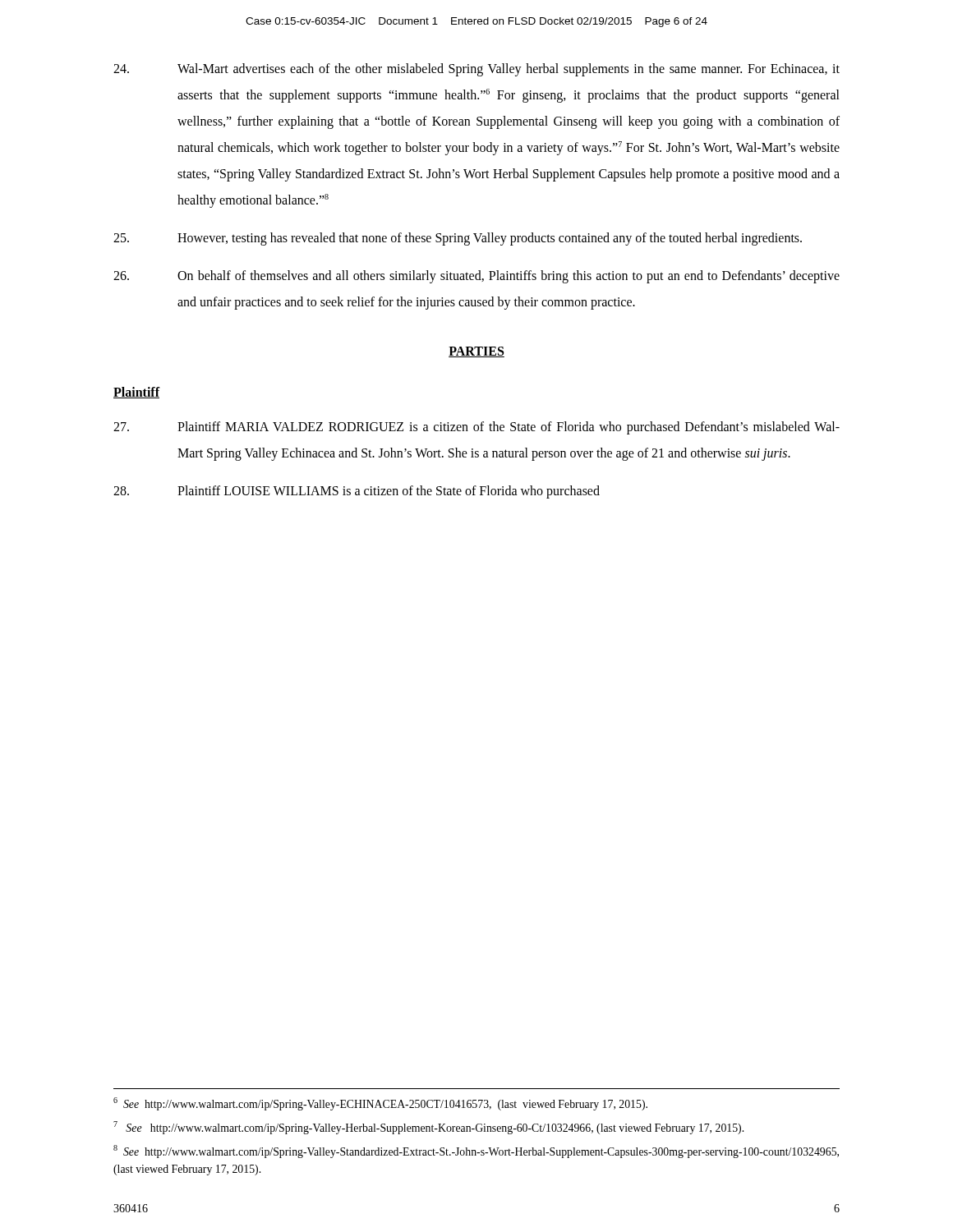953x1232 pixels.
Task: Find the block on this page that starts "8 See http://www.walmart.com/ip/Spring-Valley-Standardized-Extract-St.-John-s-Wort-Herbal-Supplement-Capsules-300mg-per-serving-100-count/10324965, (last viewed February"
Action: pos(476,1159)
